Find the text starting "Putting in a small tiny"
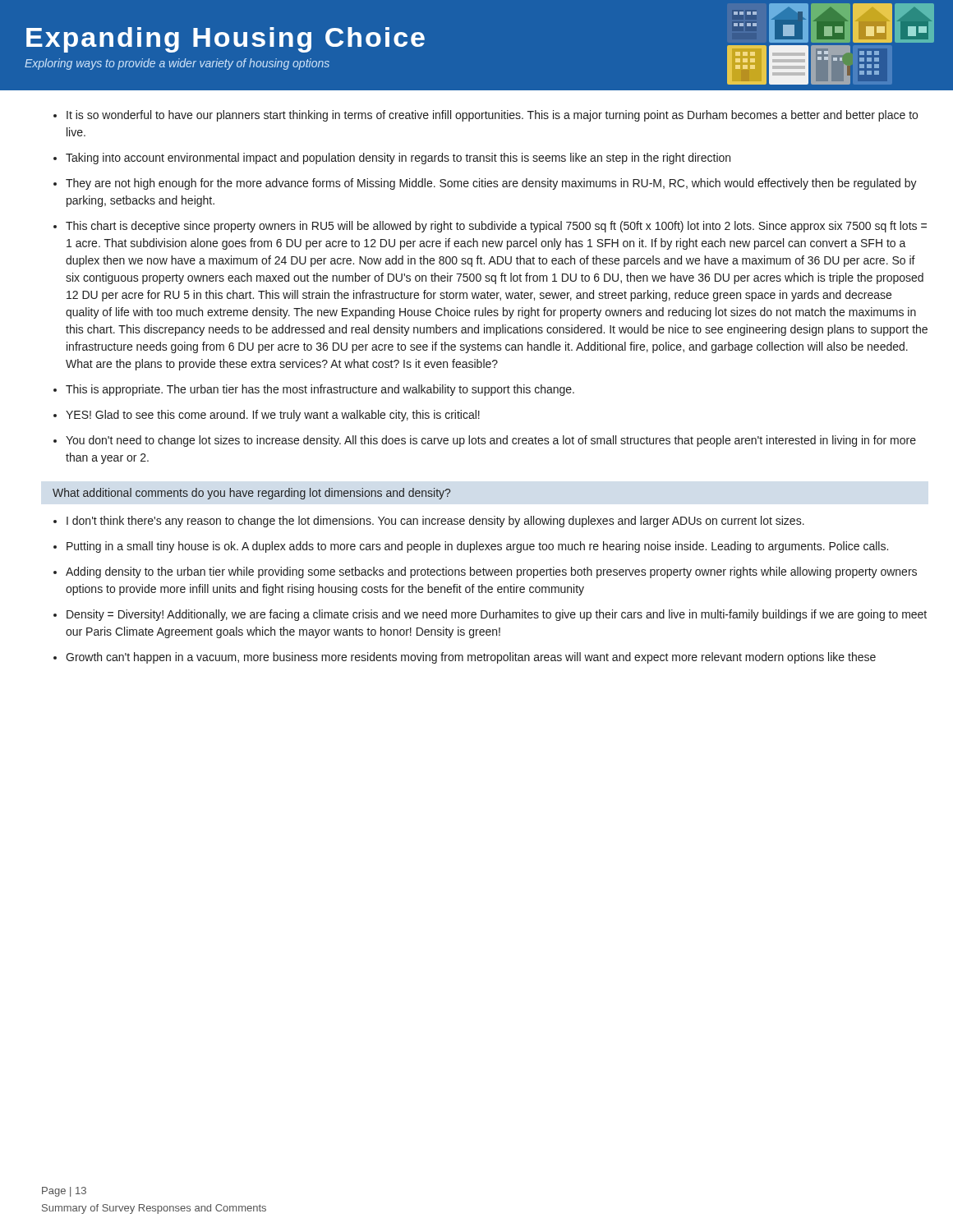The width and height of the screenshot is (953, 1232). click(478, 546)
